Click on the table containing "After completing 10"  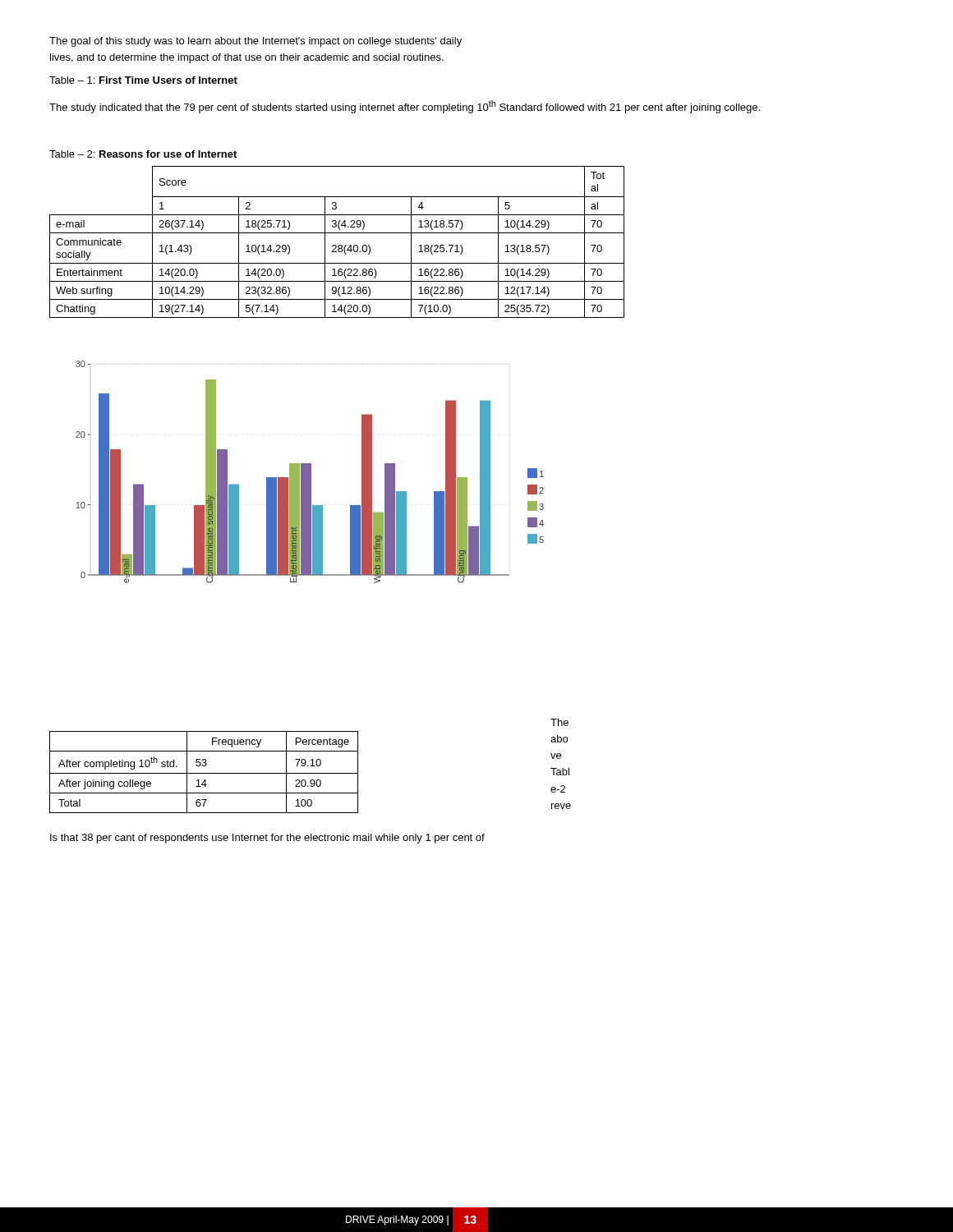tap(288, 772)
